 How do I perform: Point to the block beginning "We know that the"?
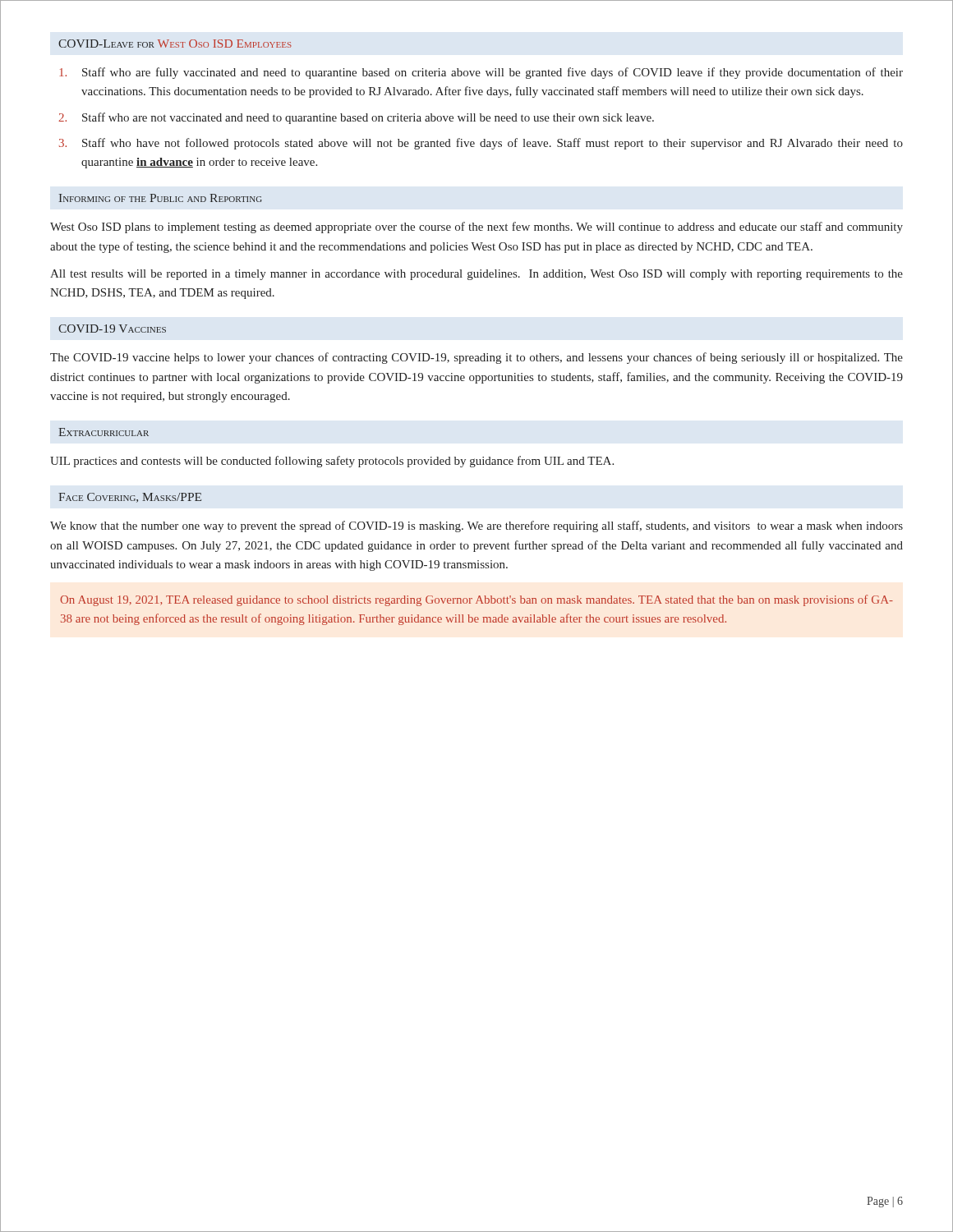(x=476, y=545)
